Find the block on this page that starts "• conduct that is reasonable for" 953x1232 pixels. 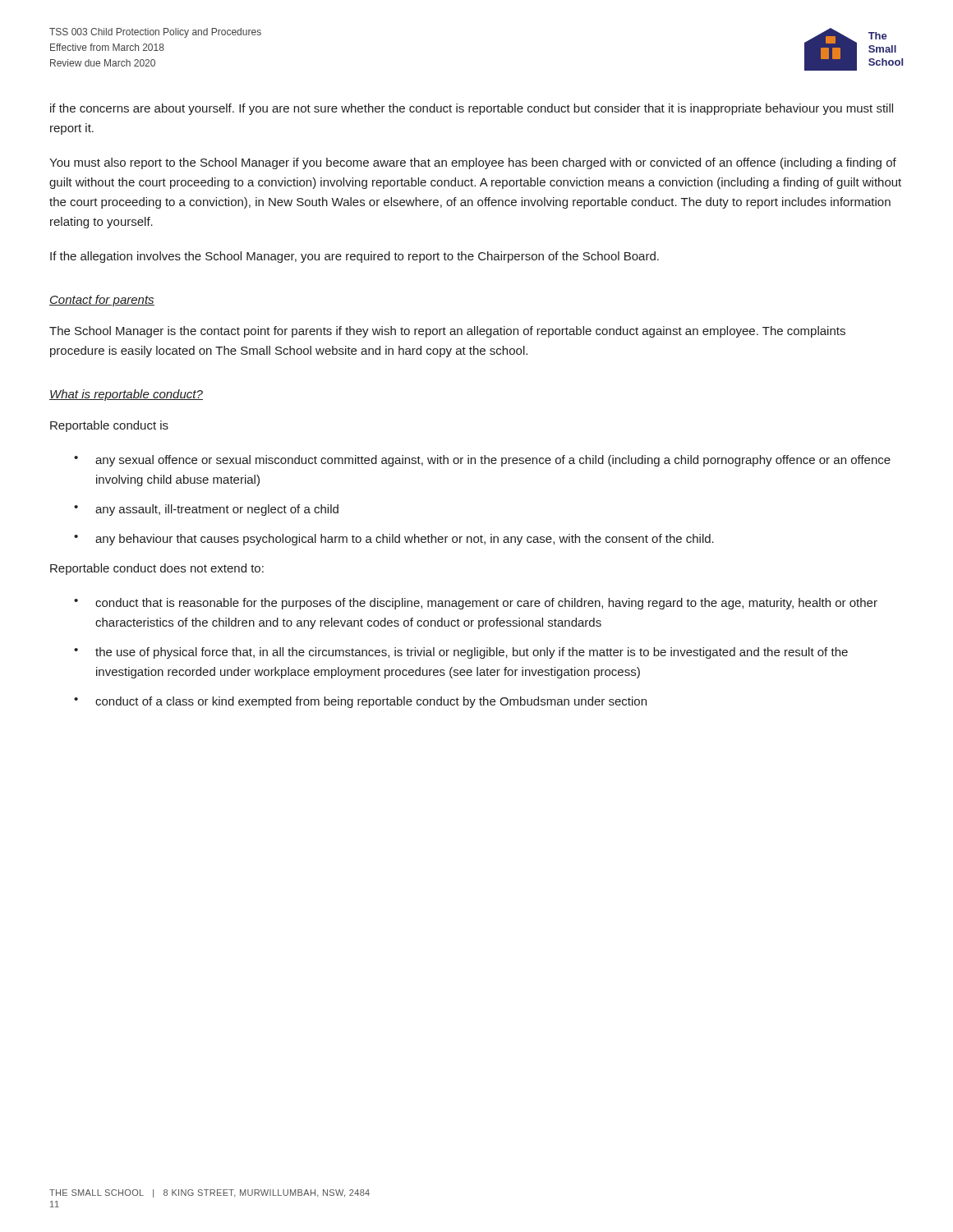489,613
